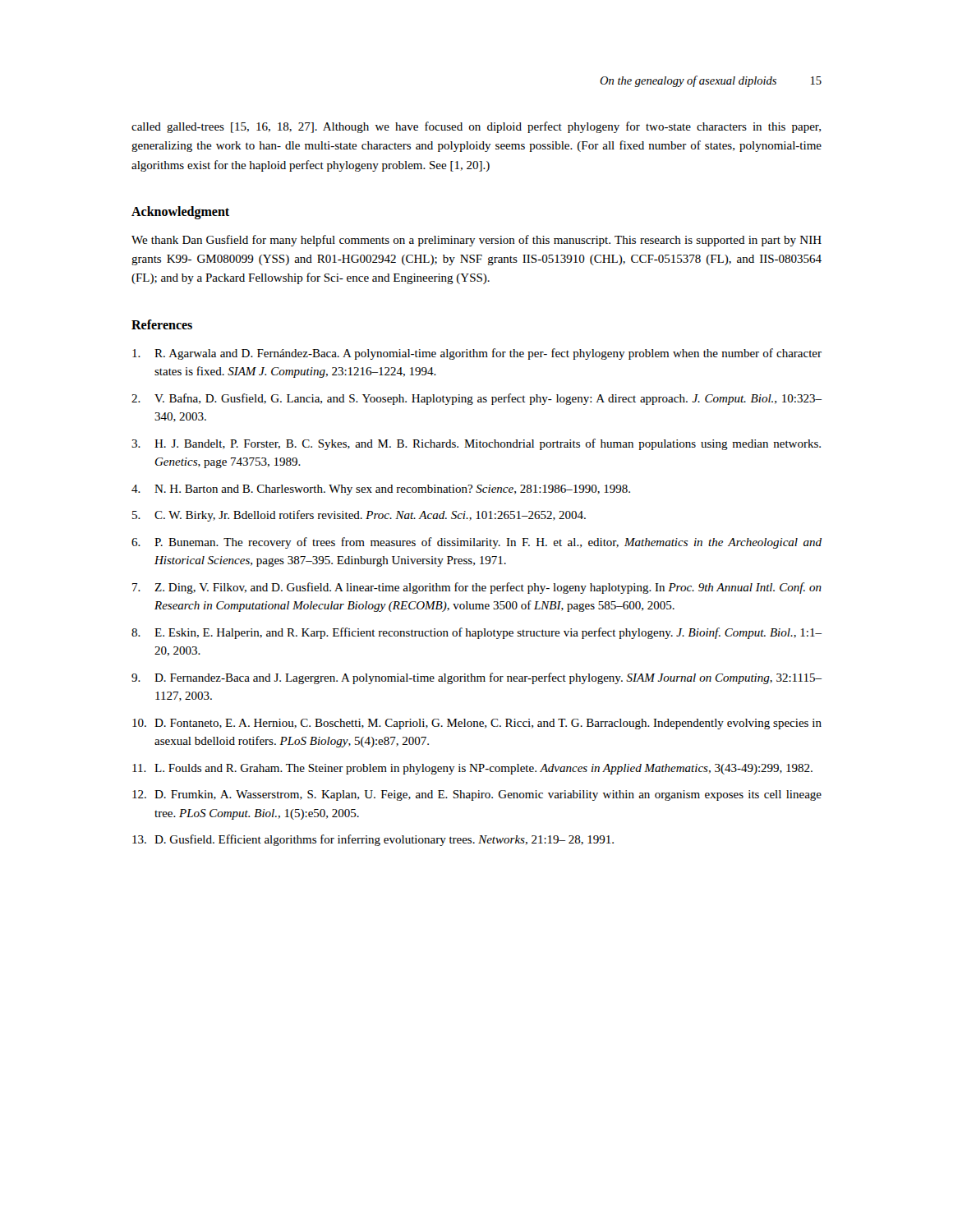The image size is (953, 1232).
Task: Find the block on this page that starts "2. V. Bafna, D. Gusfield, G. Lancia, and"
Action: 476,407
